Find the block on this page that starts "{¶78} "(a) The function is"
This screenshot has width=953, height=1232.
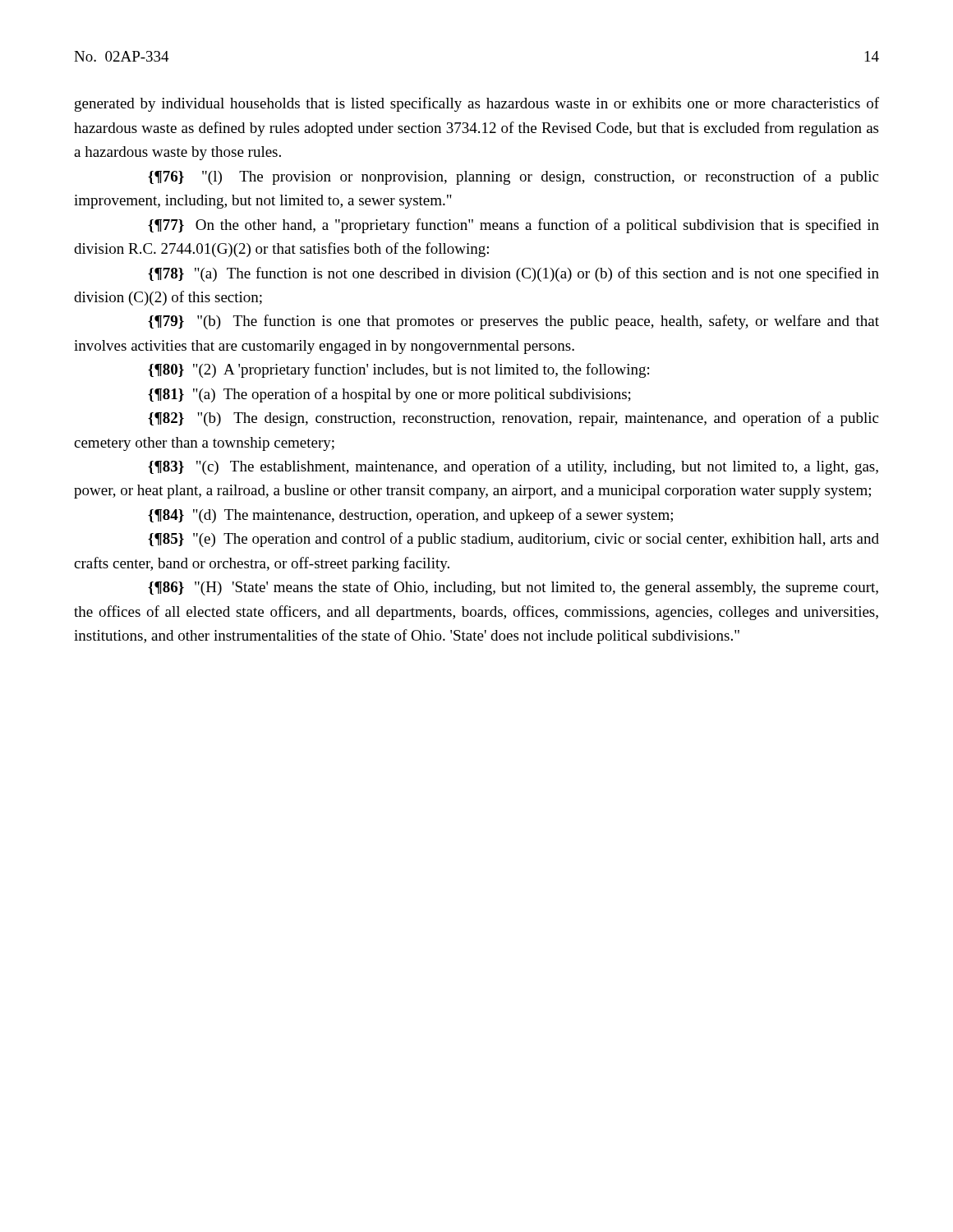(x=476, y=285)
